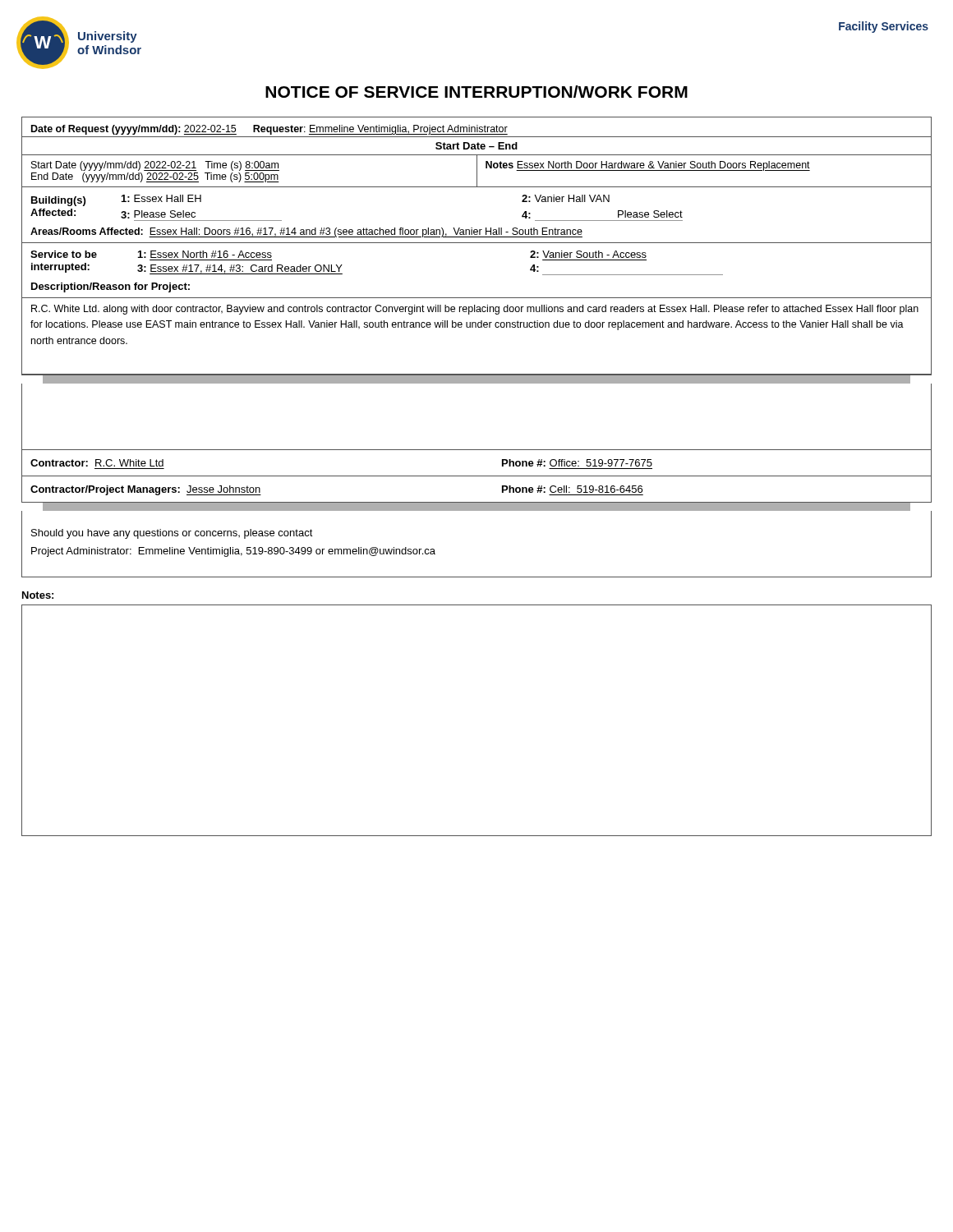Click on the text containing "Vanier Hall VAN"
The height and width of the screenshot is (1232, 953).
[572, 198]
